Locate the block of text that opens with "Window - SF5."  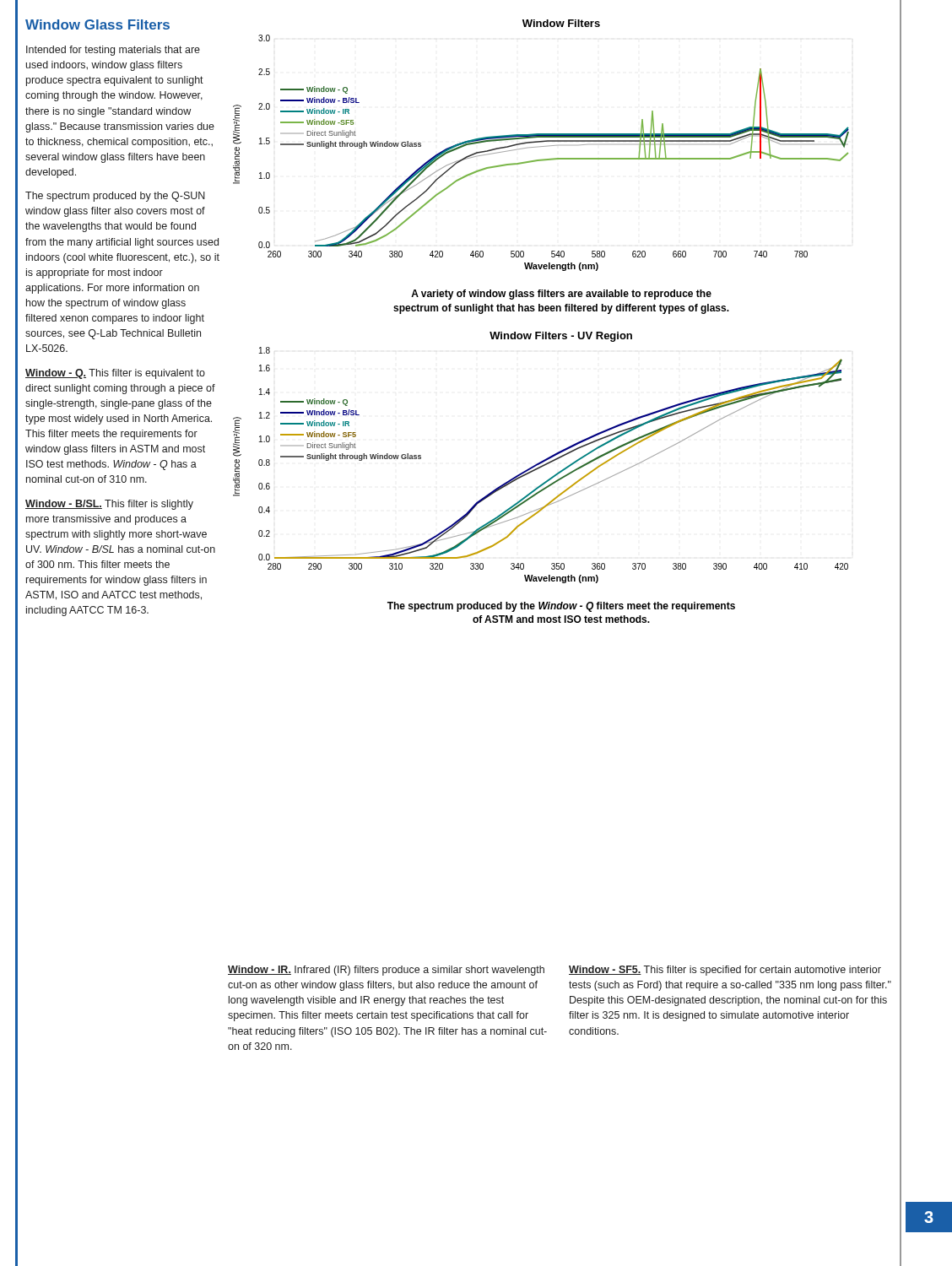(730, 1000)
